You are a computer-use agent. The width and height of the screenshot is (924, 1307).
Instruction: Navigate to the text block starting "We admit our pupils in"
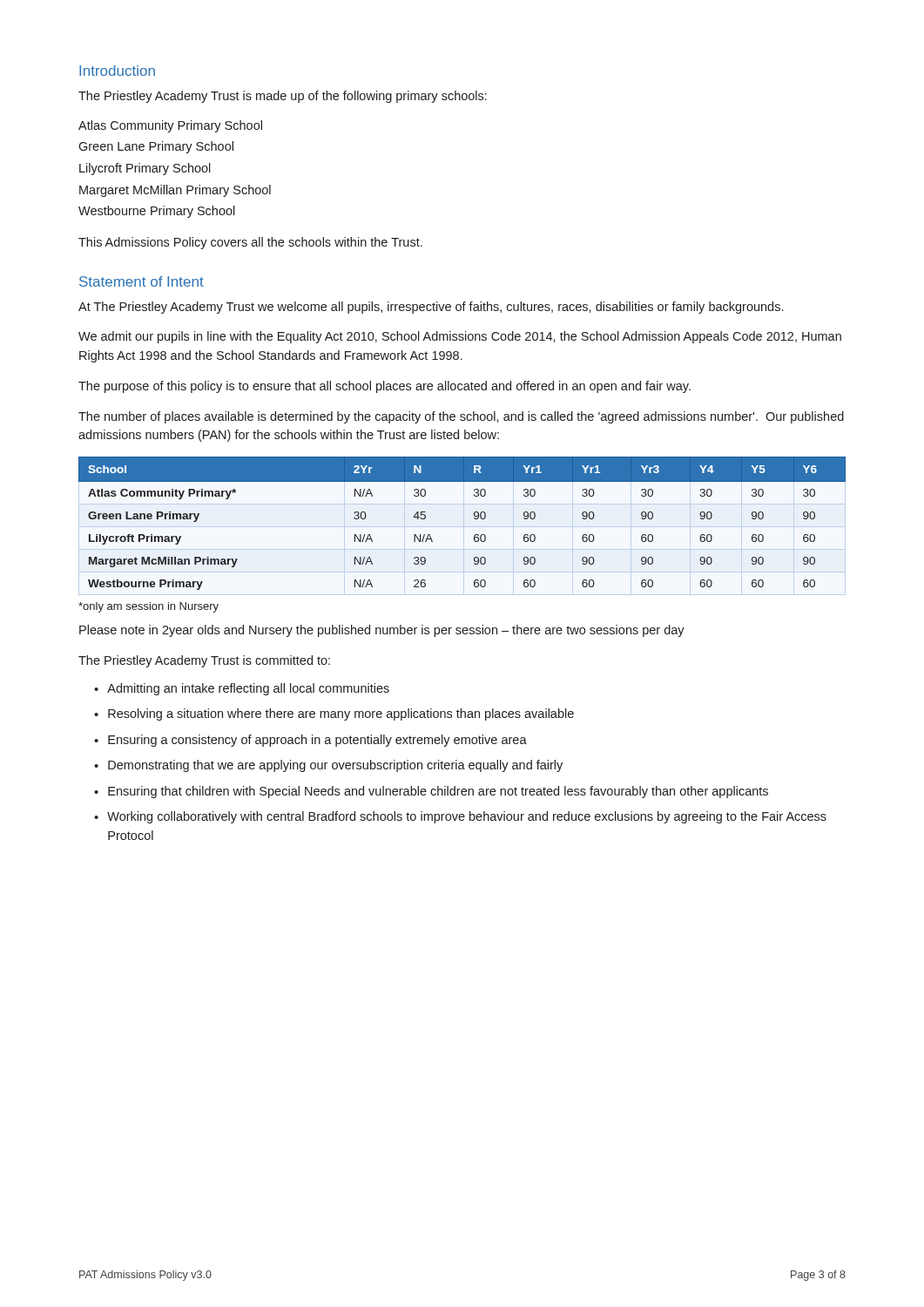point(460,346)
